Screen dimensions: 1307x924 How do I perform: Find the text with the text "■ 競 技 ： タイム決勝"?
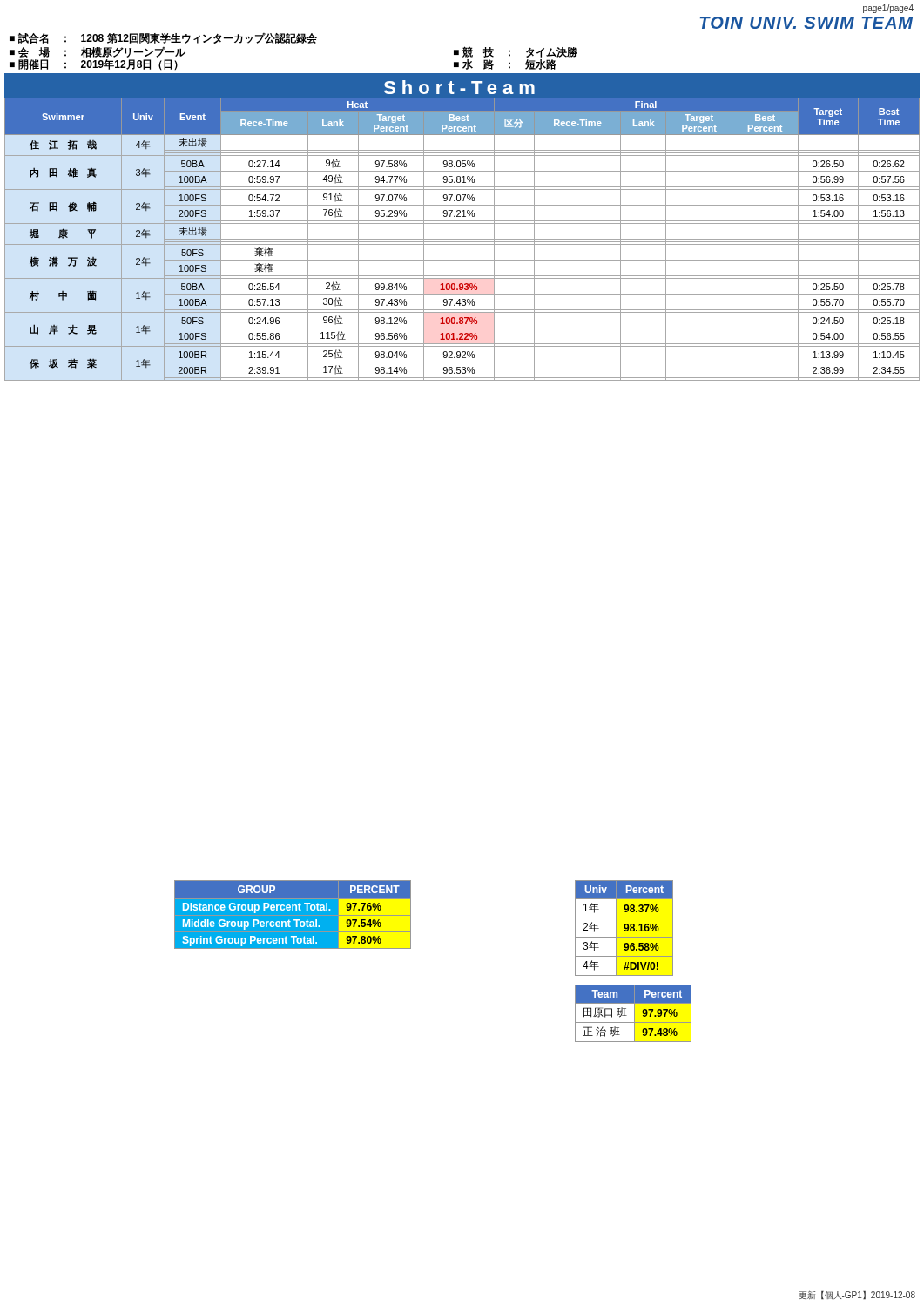515,52
